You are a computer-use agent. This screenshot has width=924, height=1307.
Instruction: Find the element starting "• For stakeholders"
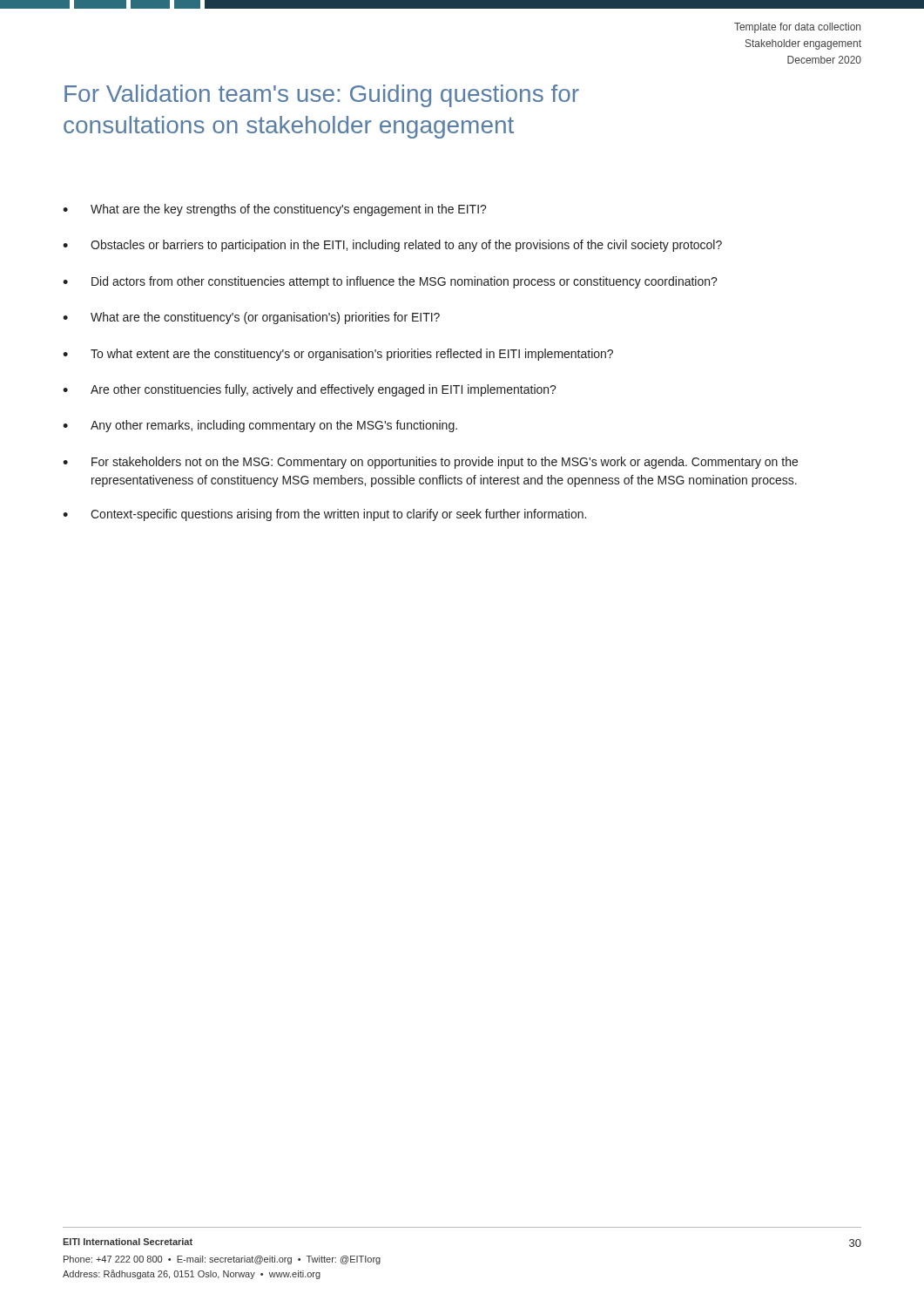pos(462,471)
